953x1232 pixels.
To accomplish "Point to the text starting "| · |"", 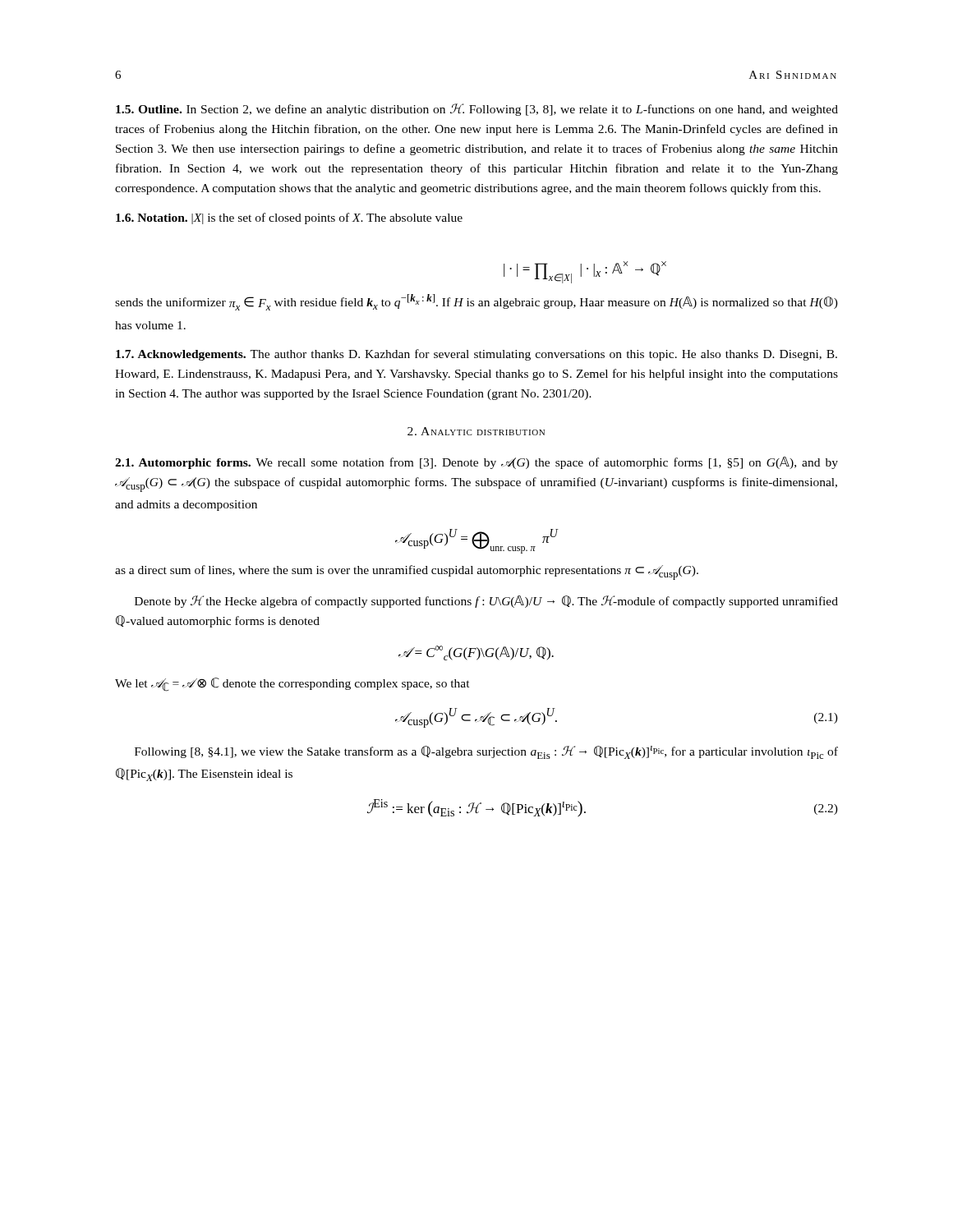I will click(x=585, y=272).
